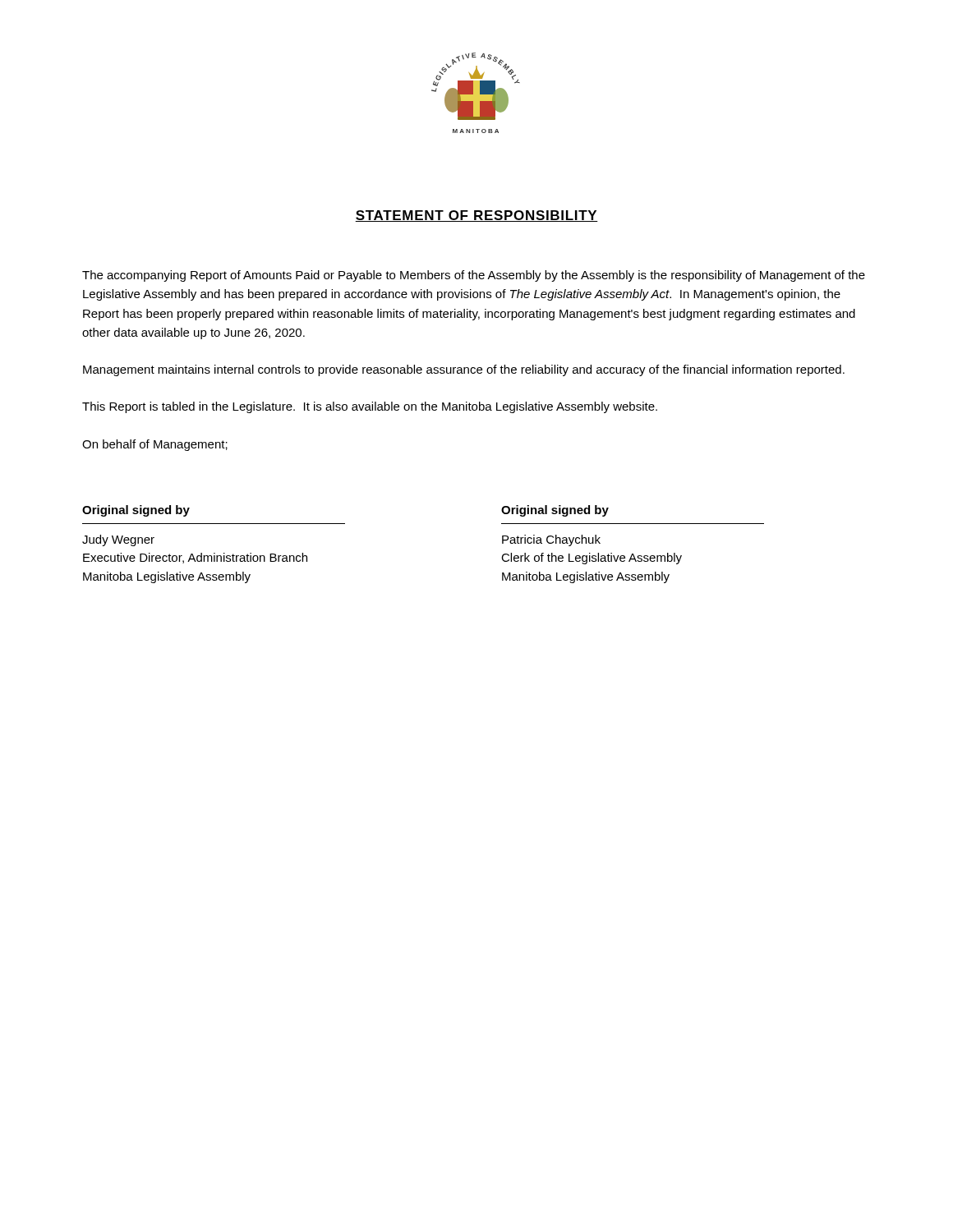Point to the region starting "STATEMENT OF RESPONSIBILITY"

click(476, 216)
